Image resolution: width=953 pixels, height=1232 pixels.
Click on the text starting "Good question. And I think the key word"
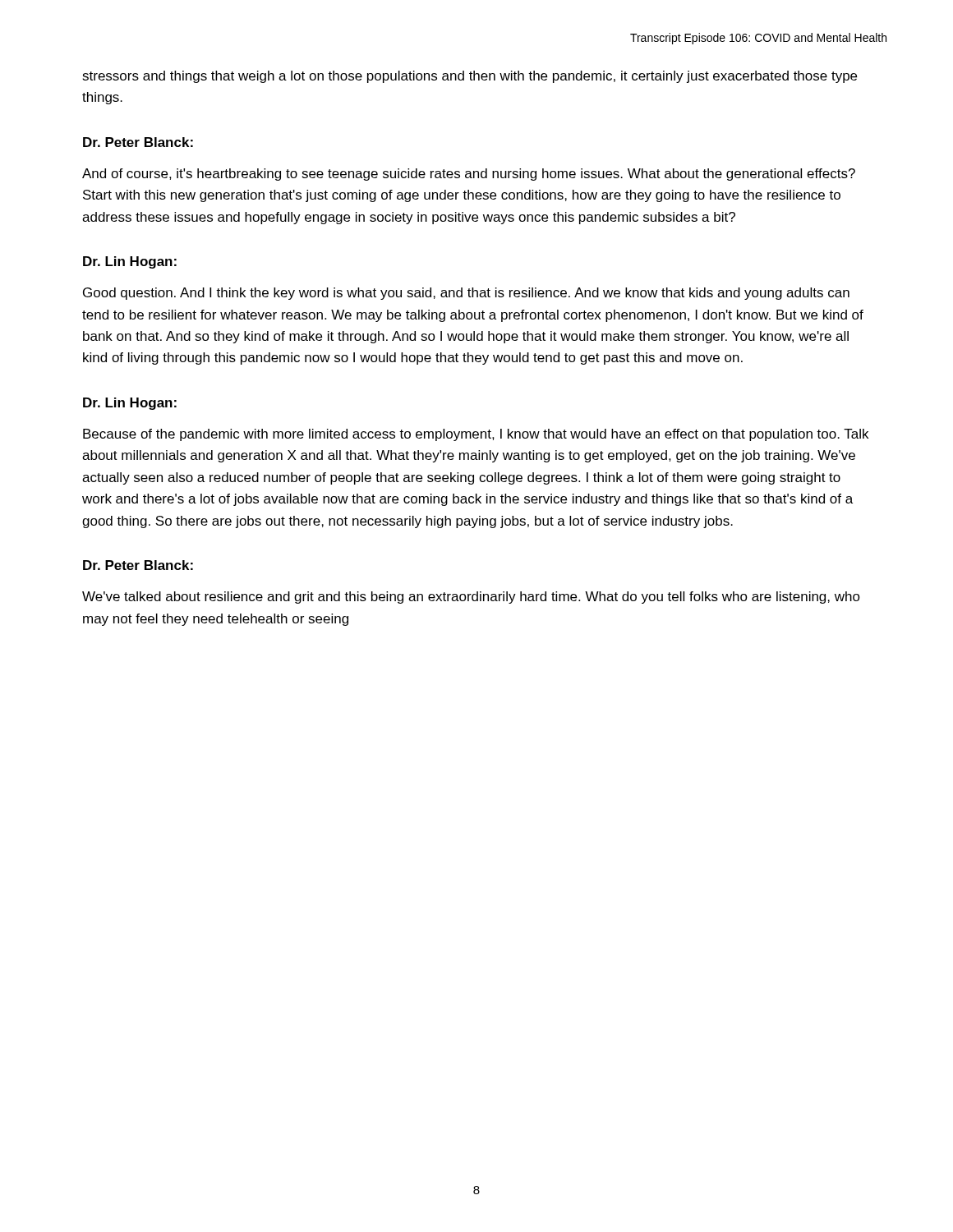(473, 326)
